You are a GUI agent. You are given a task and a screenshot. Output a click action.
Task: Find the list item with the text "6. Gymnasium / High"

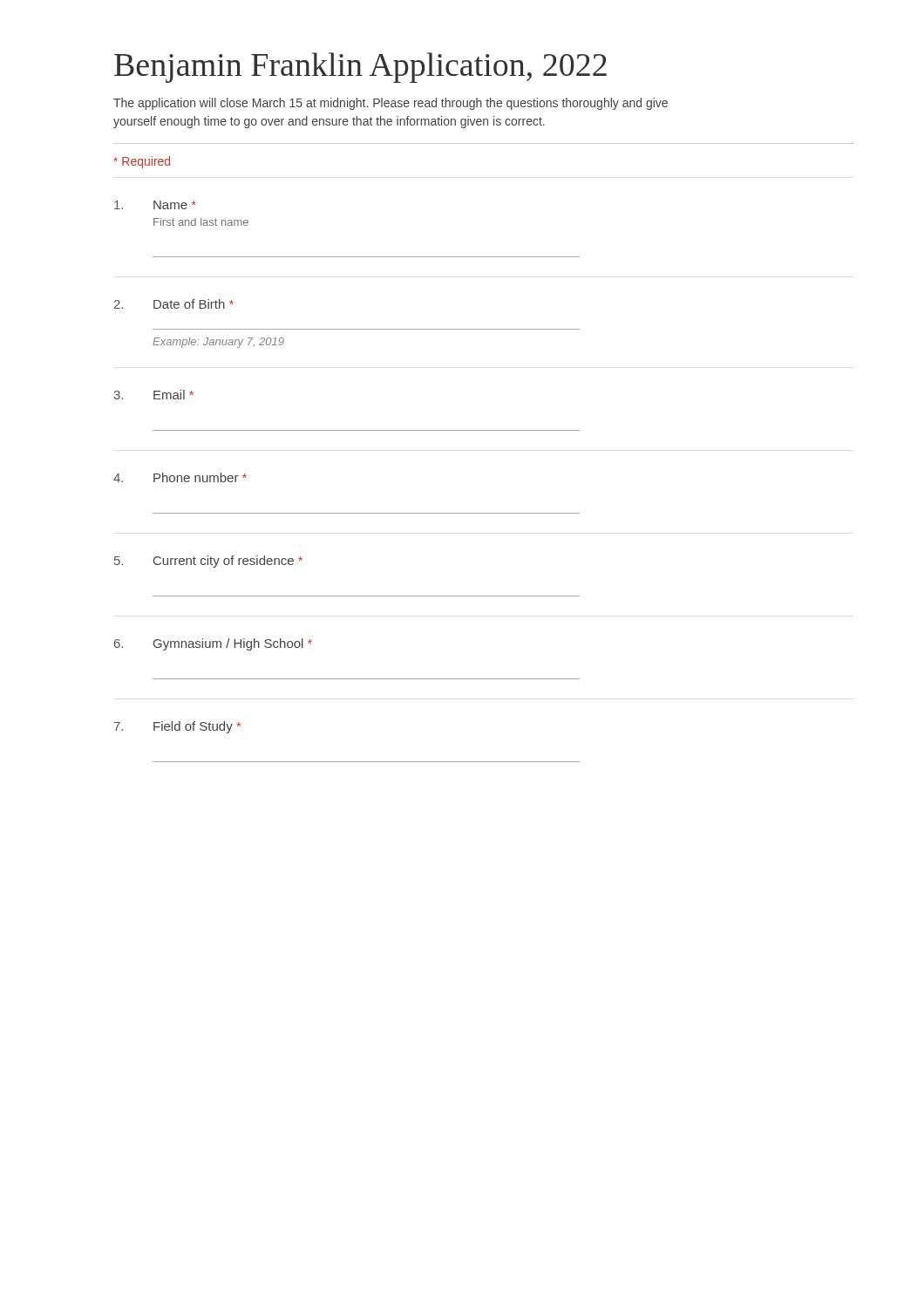[x=213, y=644]
